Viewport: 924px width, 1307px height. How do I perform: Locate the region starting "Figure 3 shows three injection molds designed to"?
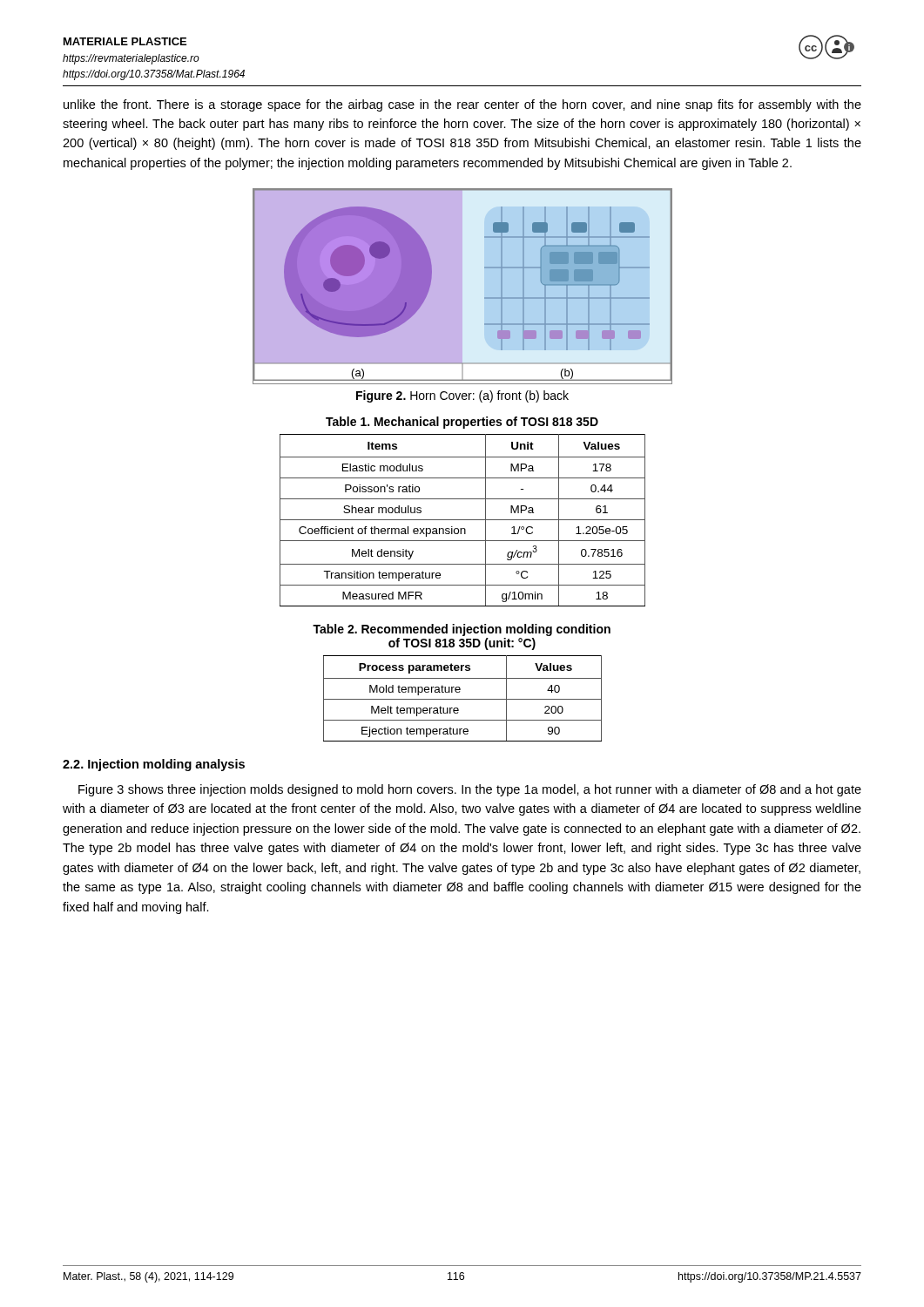click(462, 848)
